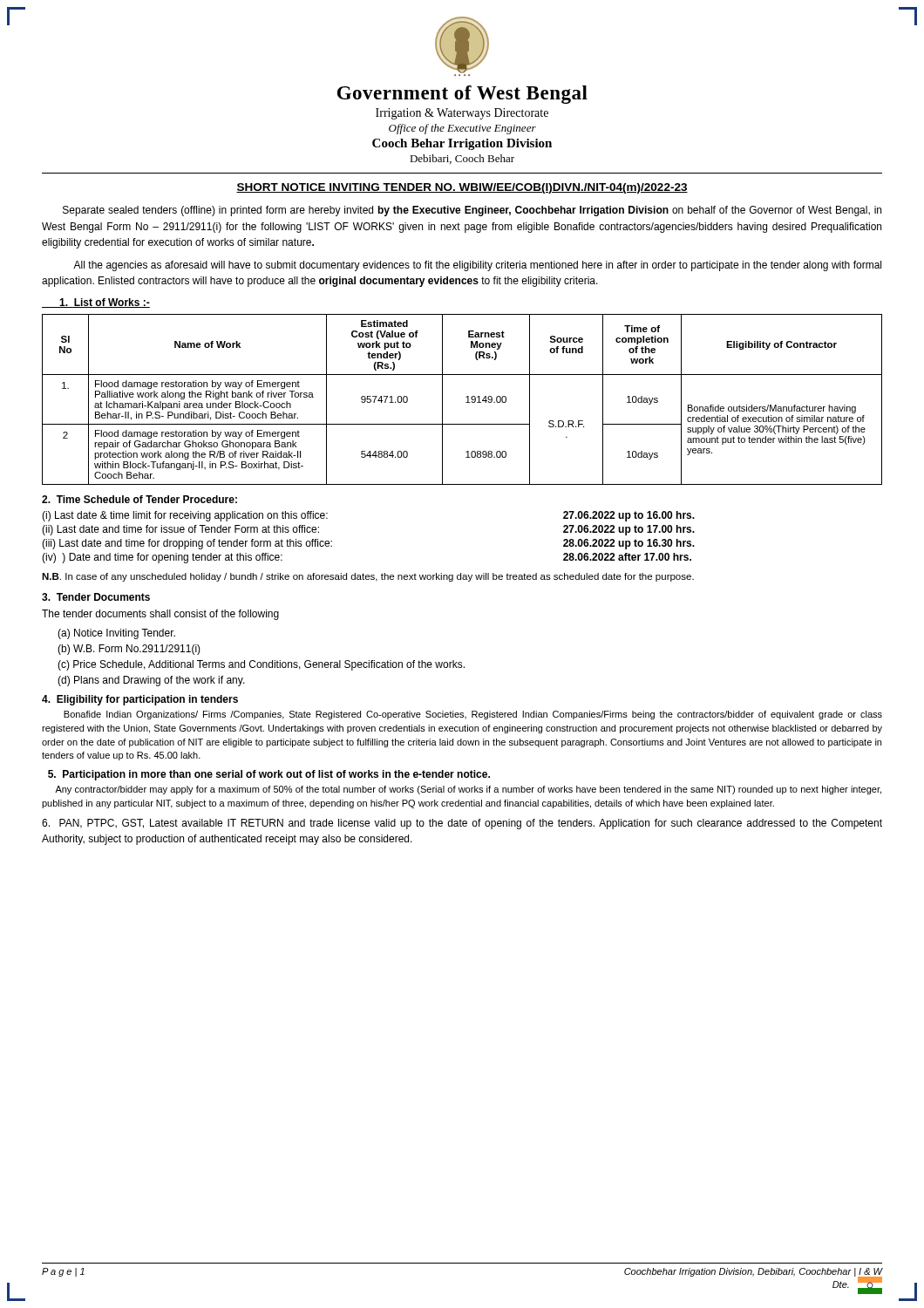Screen dimensions: 1308x924
Task: Locate the text block starting "SHORT NOTICE INVITING TENDER NO. WBIW/EE/COB(I)DIVN./NIT-04(m)/2022-23"
Action: (462, 187)
